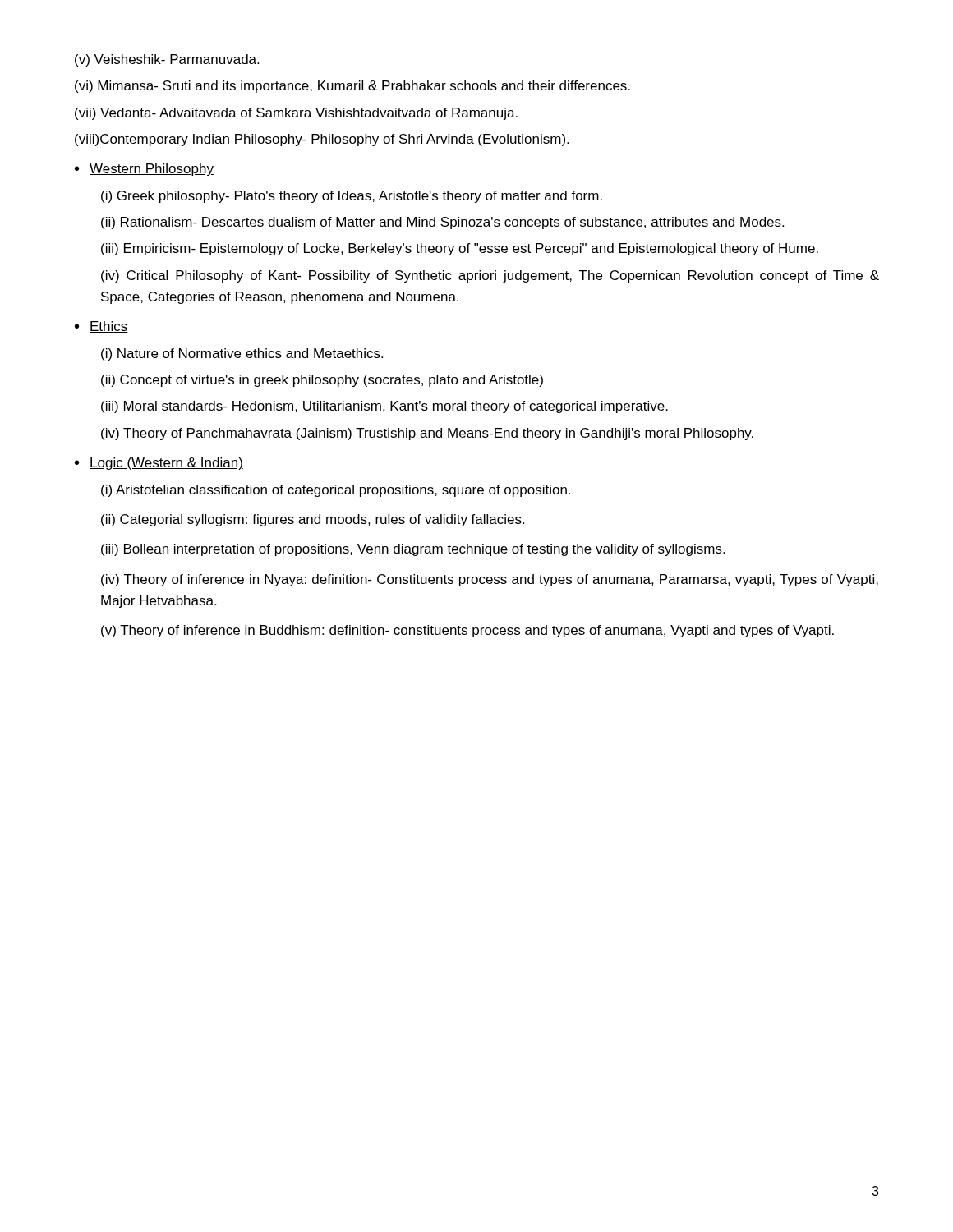The width and height of the screenshot is (953, 1232).
Task: Click on the list item containing "• Logic (Western & Indian) (i) Aristotelian classification"
Action: tap(476, 547)
